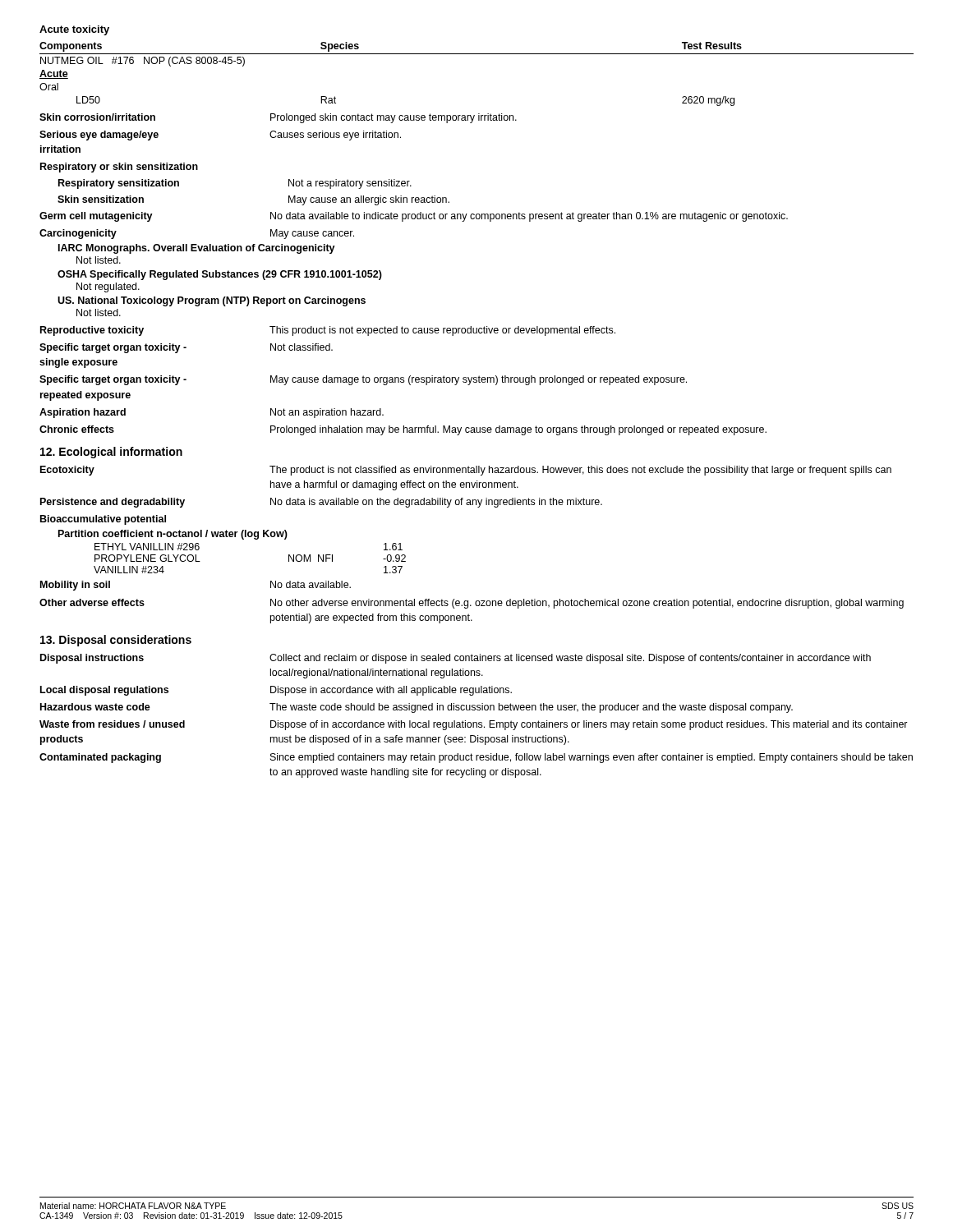Click on the text starting "Other adverse effects No other adverse"

pos(476,610)
